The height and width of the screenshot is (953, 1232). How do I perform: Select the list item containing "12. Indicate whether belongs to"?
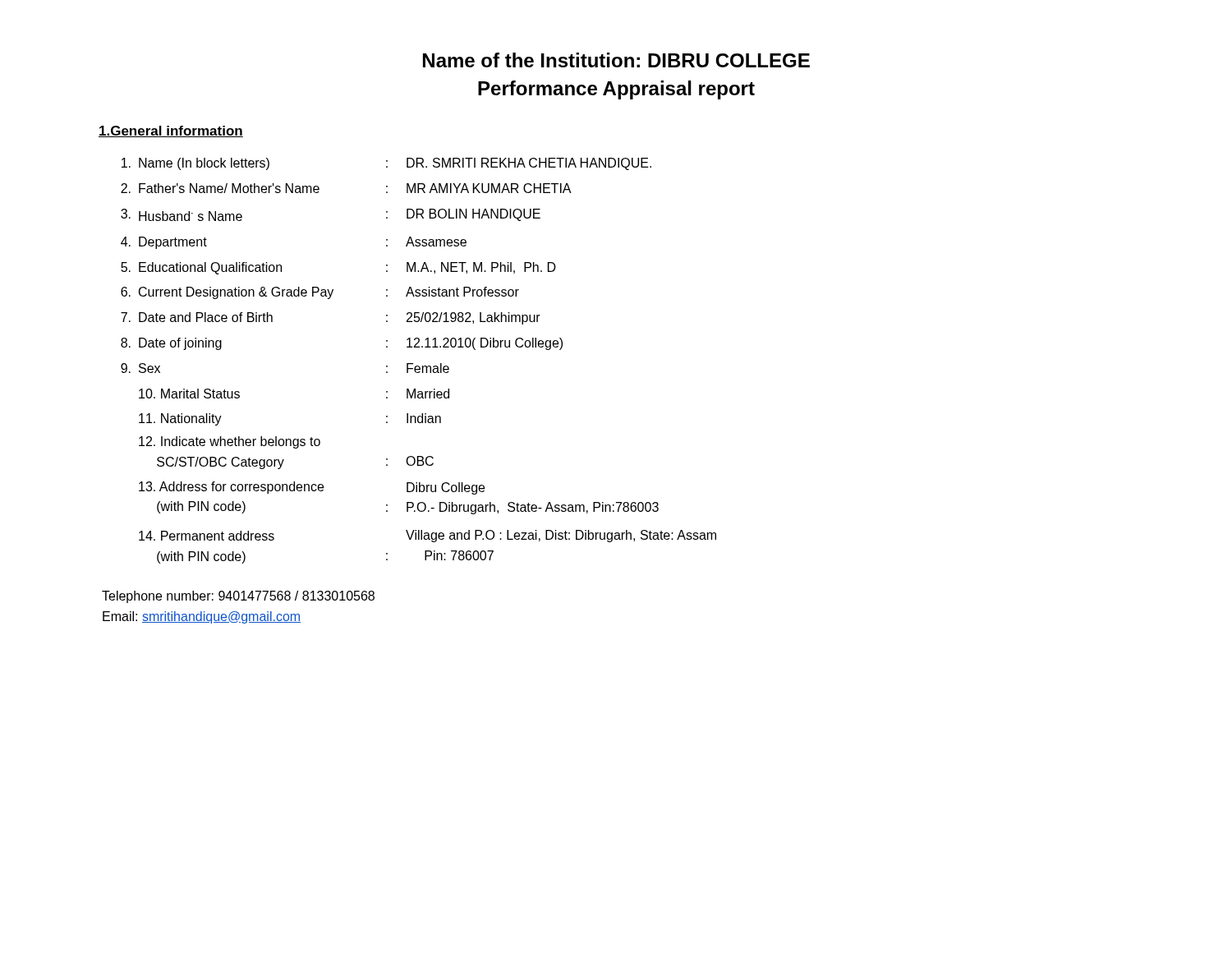coord(230,442)
